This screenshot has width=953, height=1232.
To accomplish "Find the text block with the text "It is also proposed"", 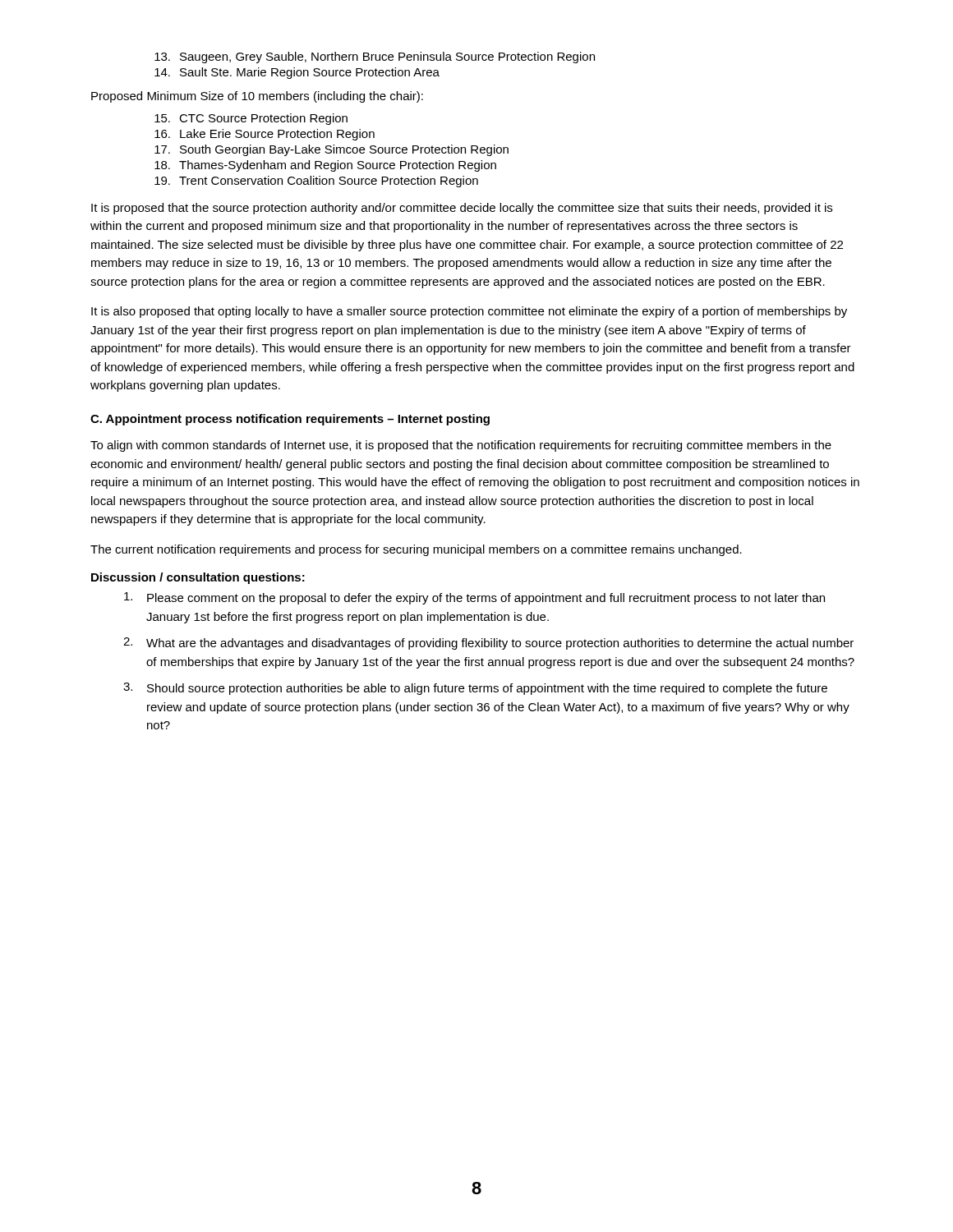I will 472,348.
